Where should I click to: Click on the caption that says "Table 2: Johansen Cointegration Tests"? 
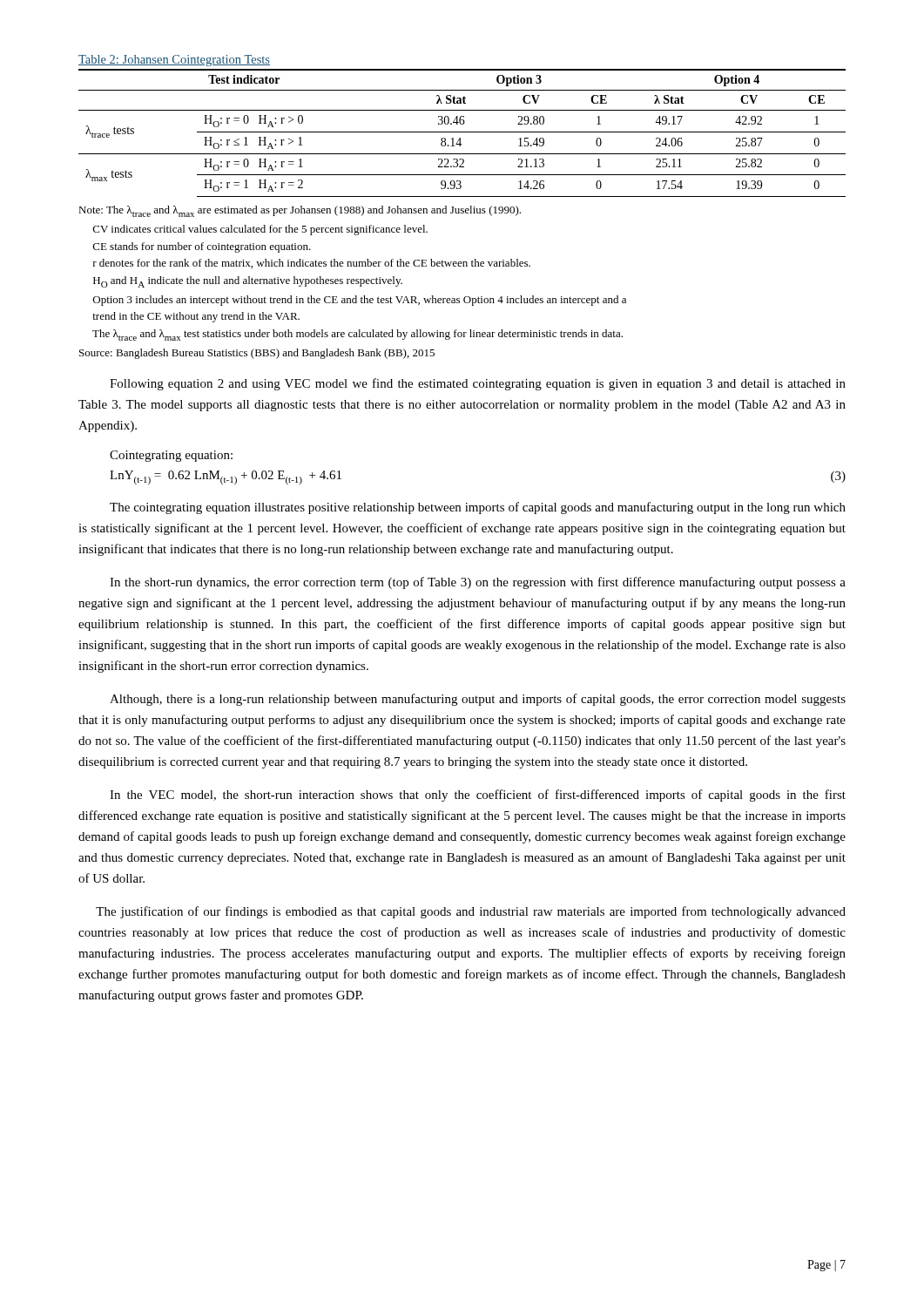[174, 59]
